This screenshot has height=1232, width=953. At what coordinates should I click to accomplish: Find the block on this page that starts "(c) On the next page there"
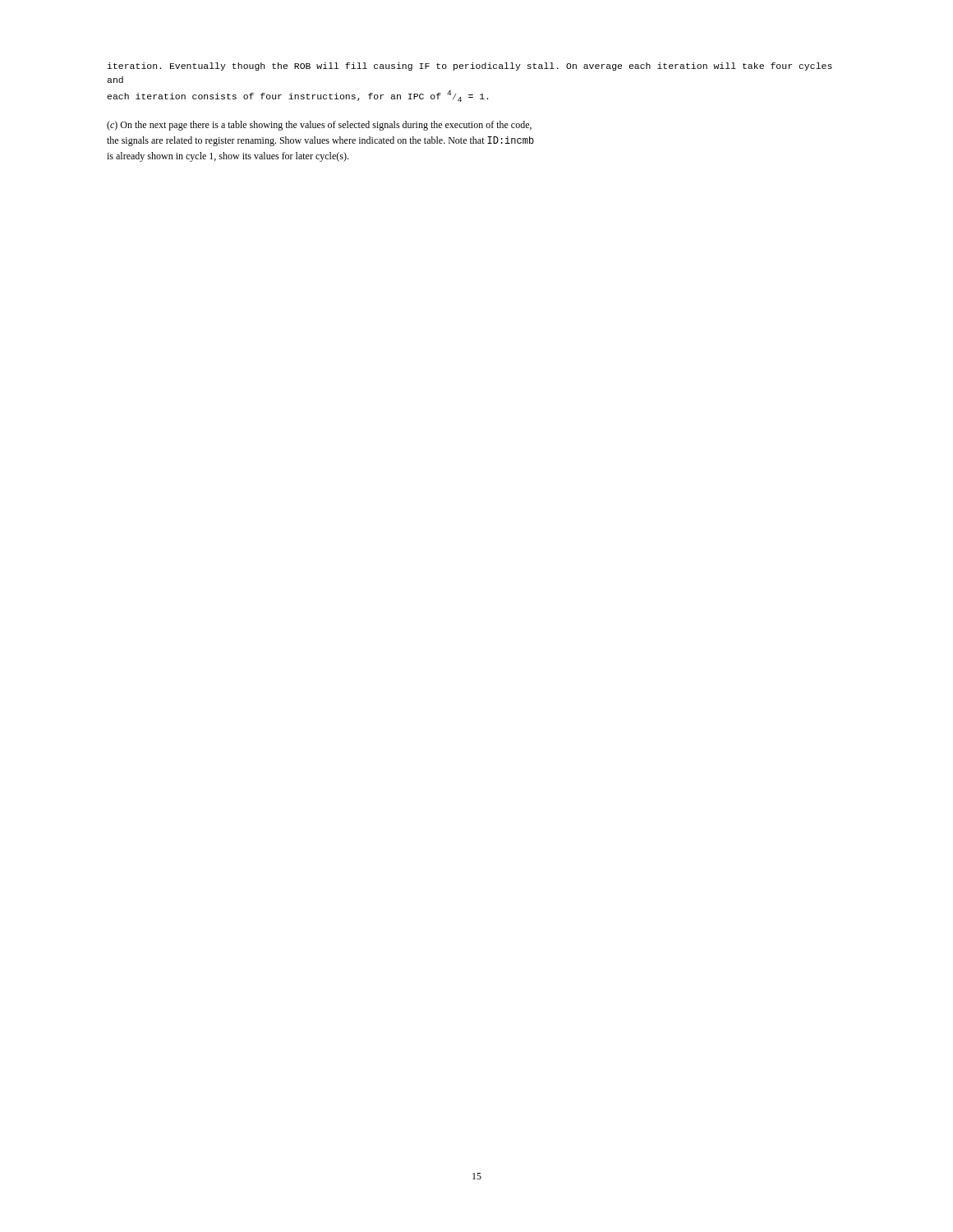[x=476, y=141]
